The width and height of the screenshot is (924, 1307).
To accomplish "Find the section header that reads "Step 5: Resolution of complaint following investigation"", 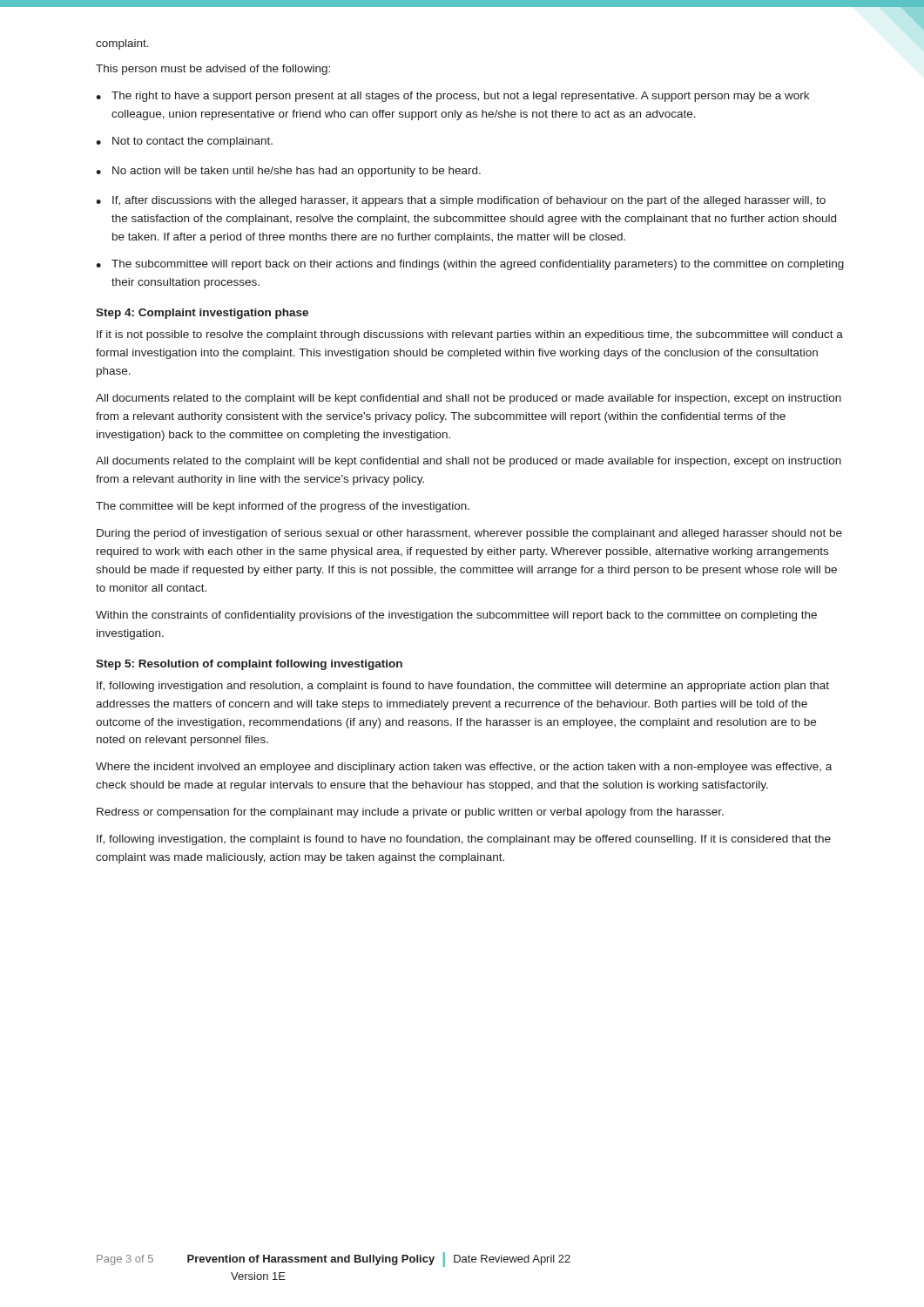I will tap(249, 663).
